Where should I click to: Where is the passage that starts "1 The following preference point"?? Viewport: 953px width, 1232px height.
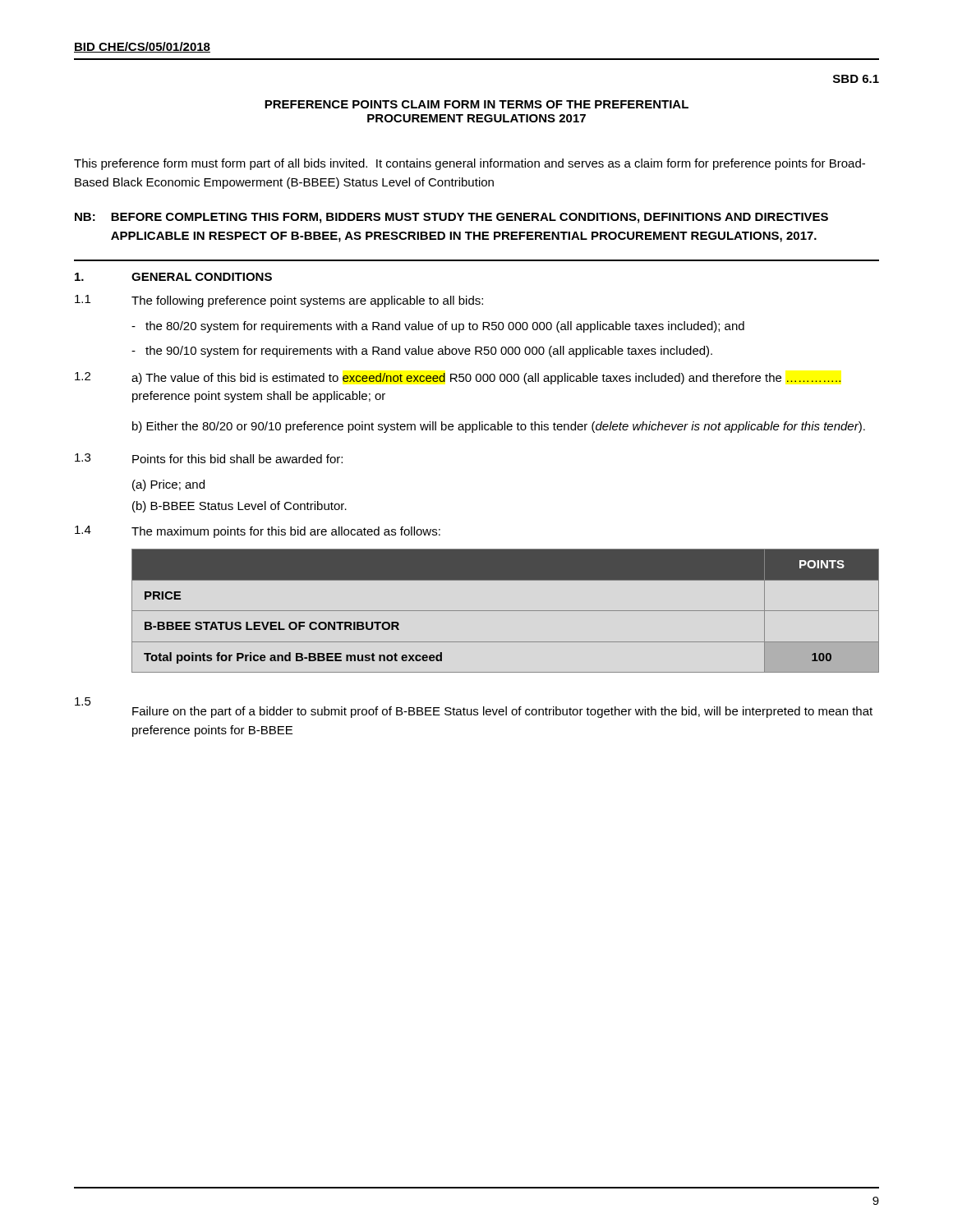pos(476,301)
